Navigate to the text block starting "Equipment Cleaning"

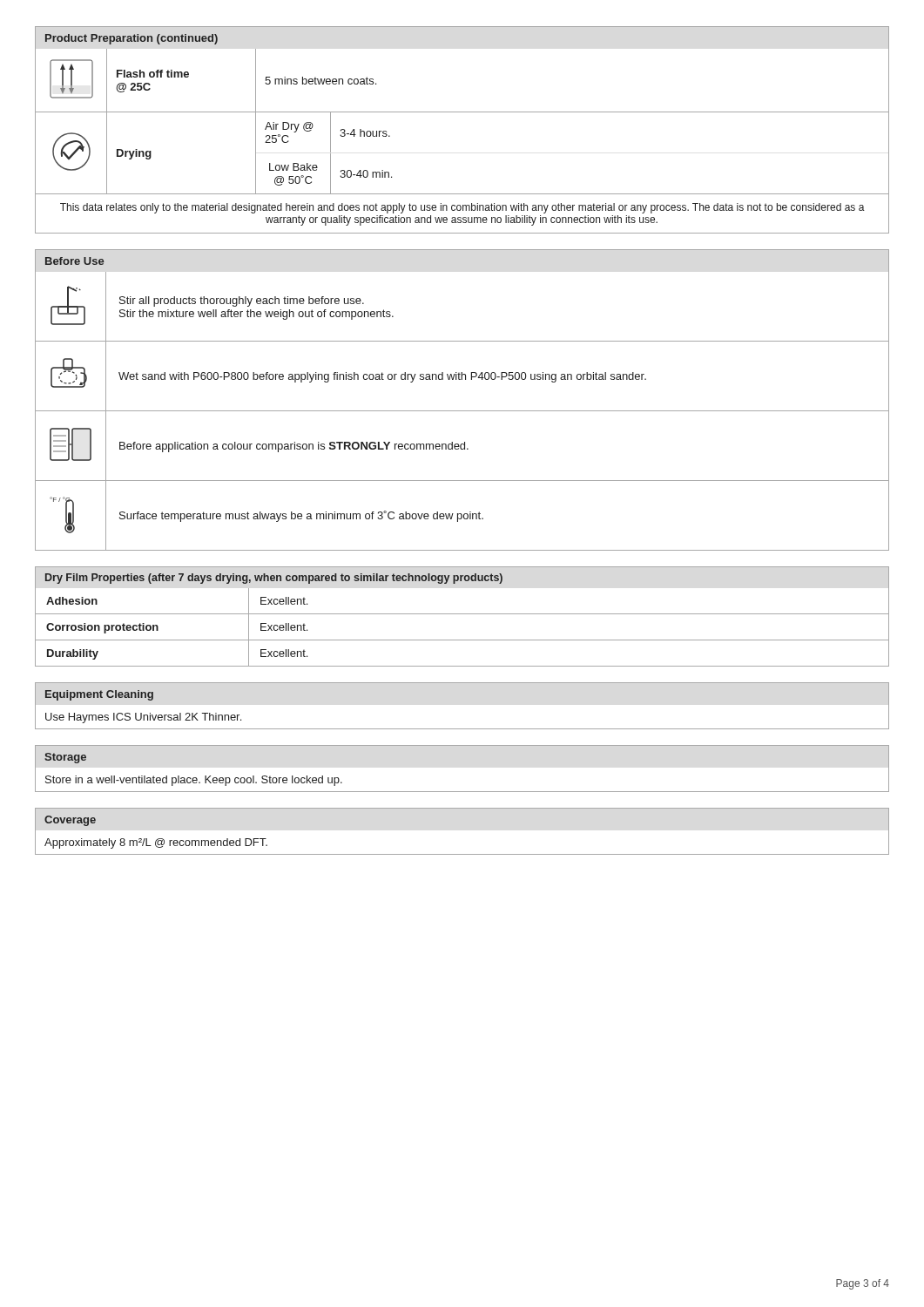[x=99, y=694]
